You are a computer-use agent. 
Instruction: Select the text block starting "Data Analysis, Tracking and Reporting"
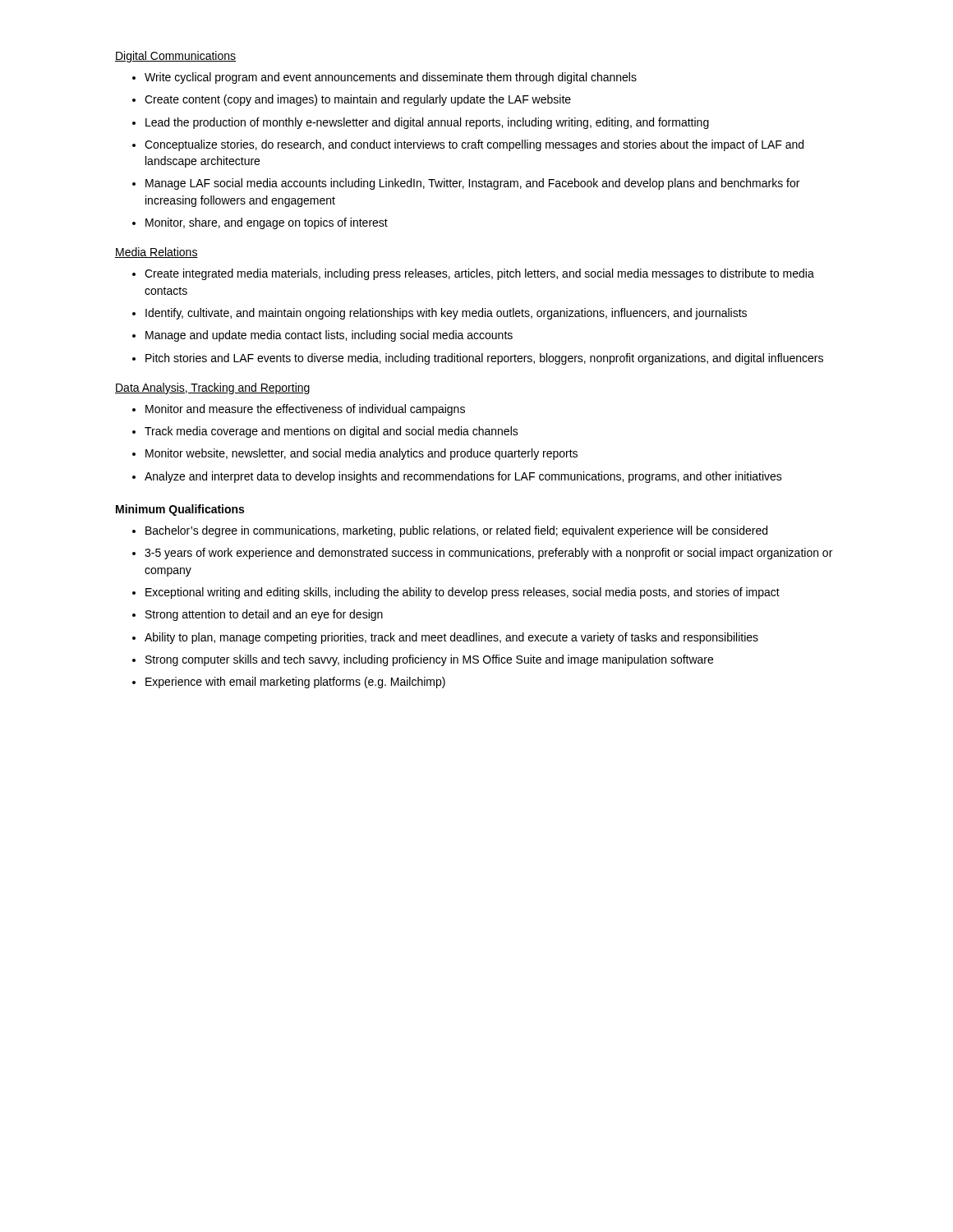pos(213,388)
